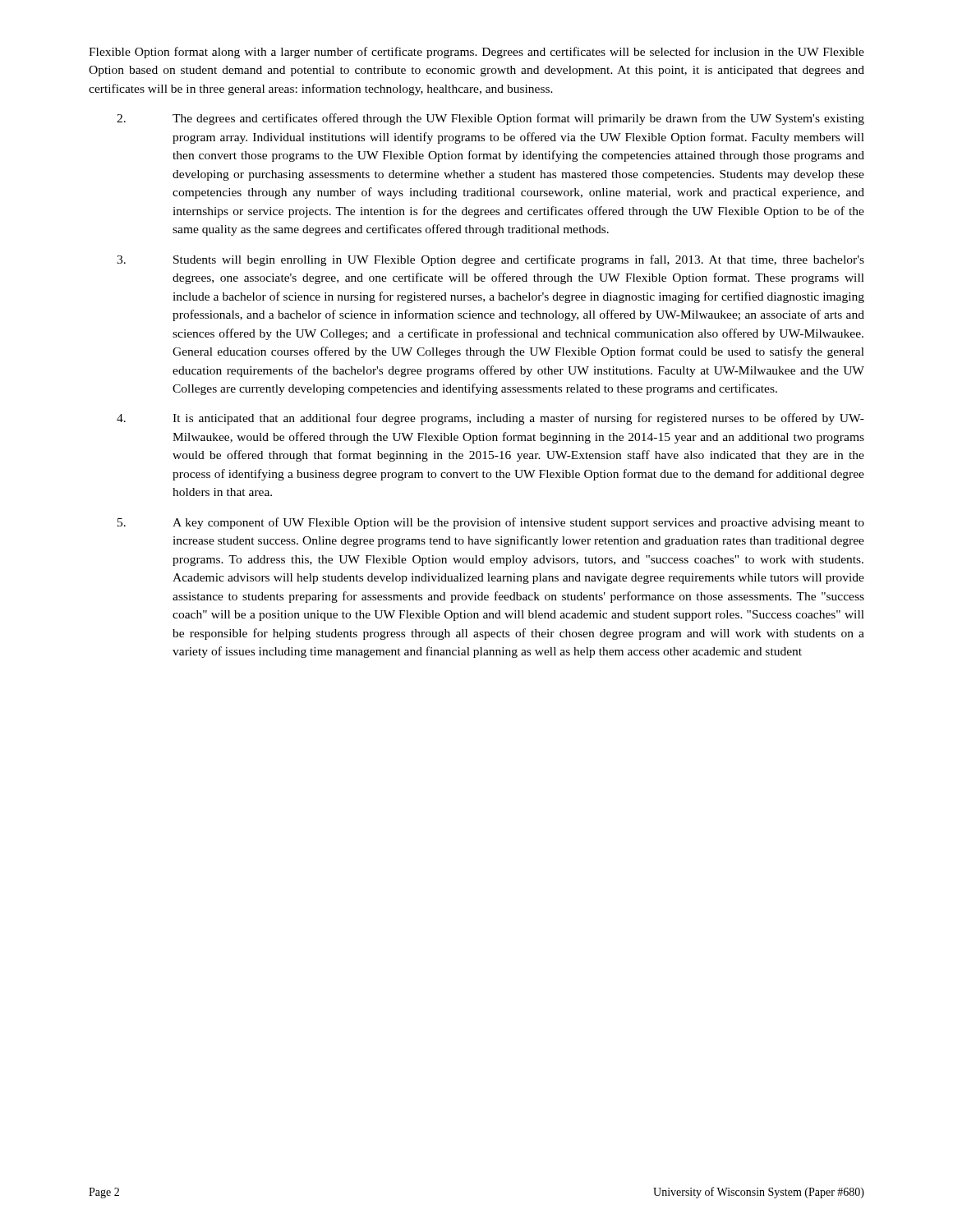The width and height of the screenshot is (953, 1232).
Task: Select the text block with the text "Students will begin enrolling in UW"
Action: (x=476, y=324)
